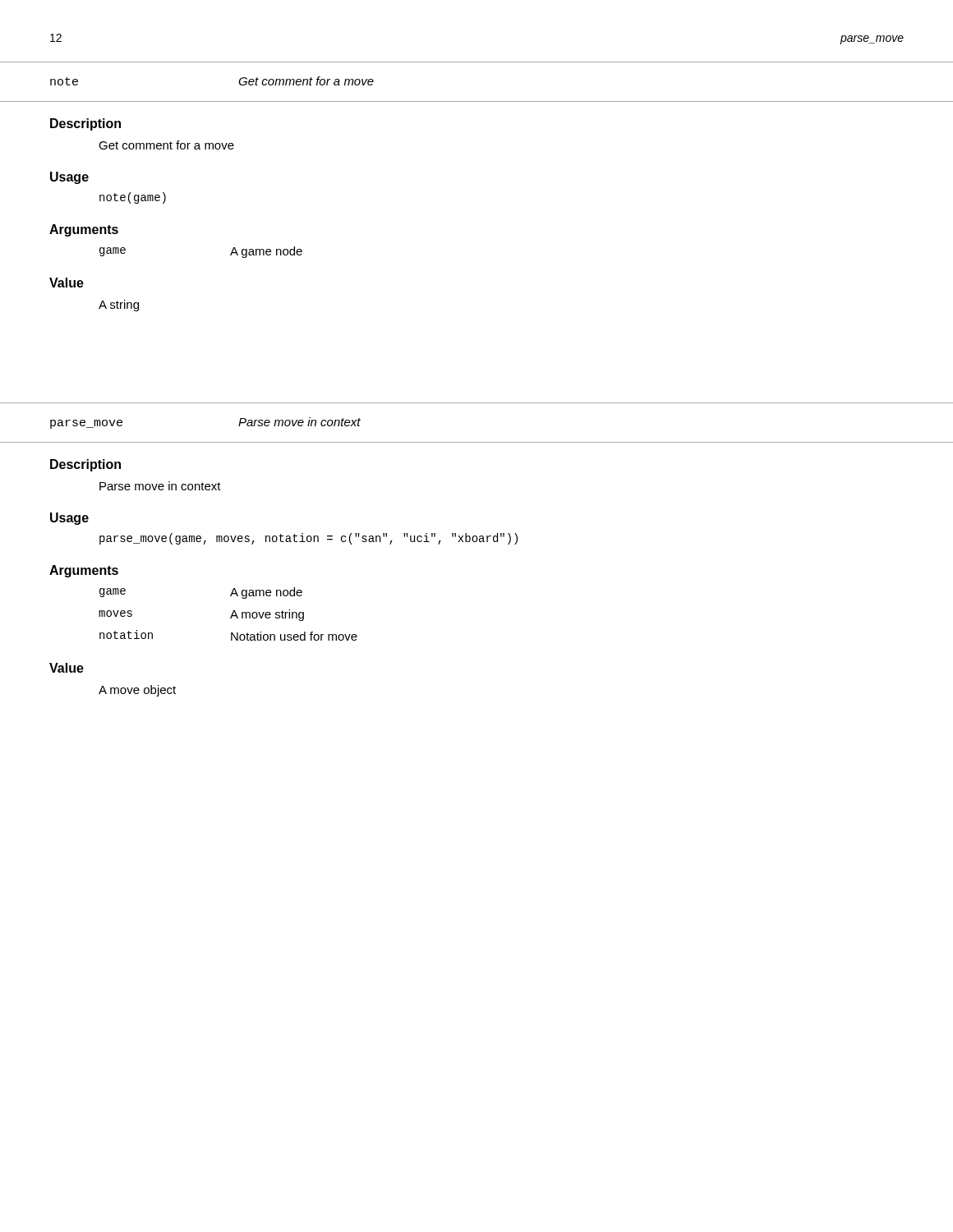This screenshot has width=953, height=1232.
Task: Find the region starting "Parse move in context"
Action: coord(160,486)
